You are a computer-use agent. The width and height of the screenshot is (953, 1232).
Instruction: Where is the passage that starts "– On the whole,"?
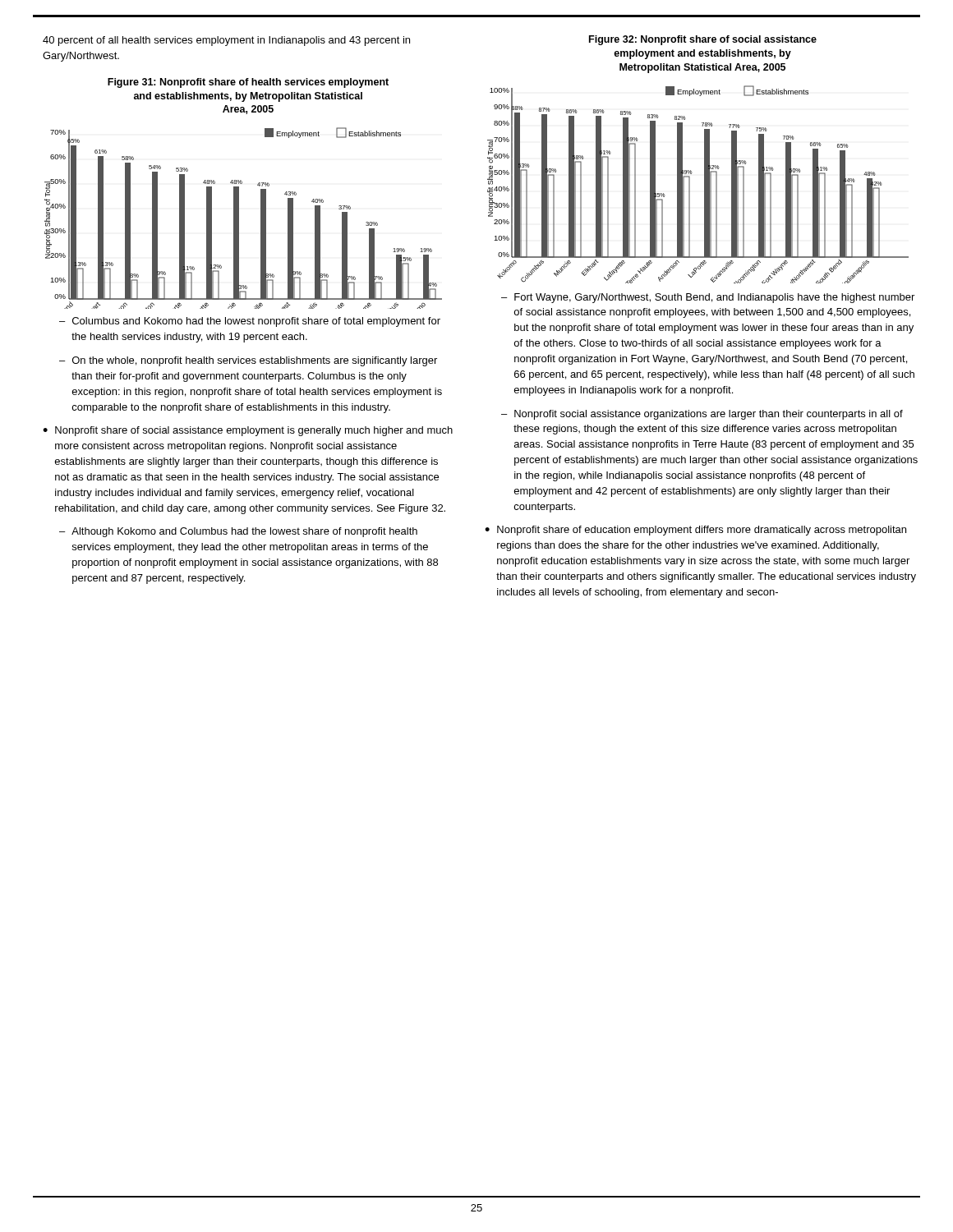click(256, 384)
